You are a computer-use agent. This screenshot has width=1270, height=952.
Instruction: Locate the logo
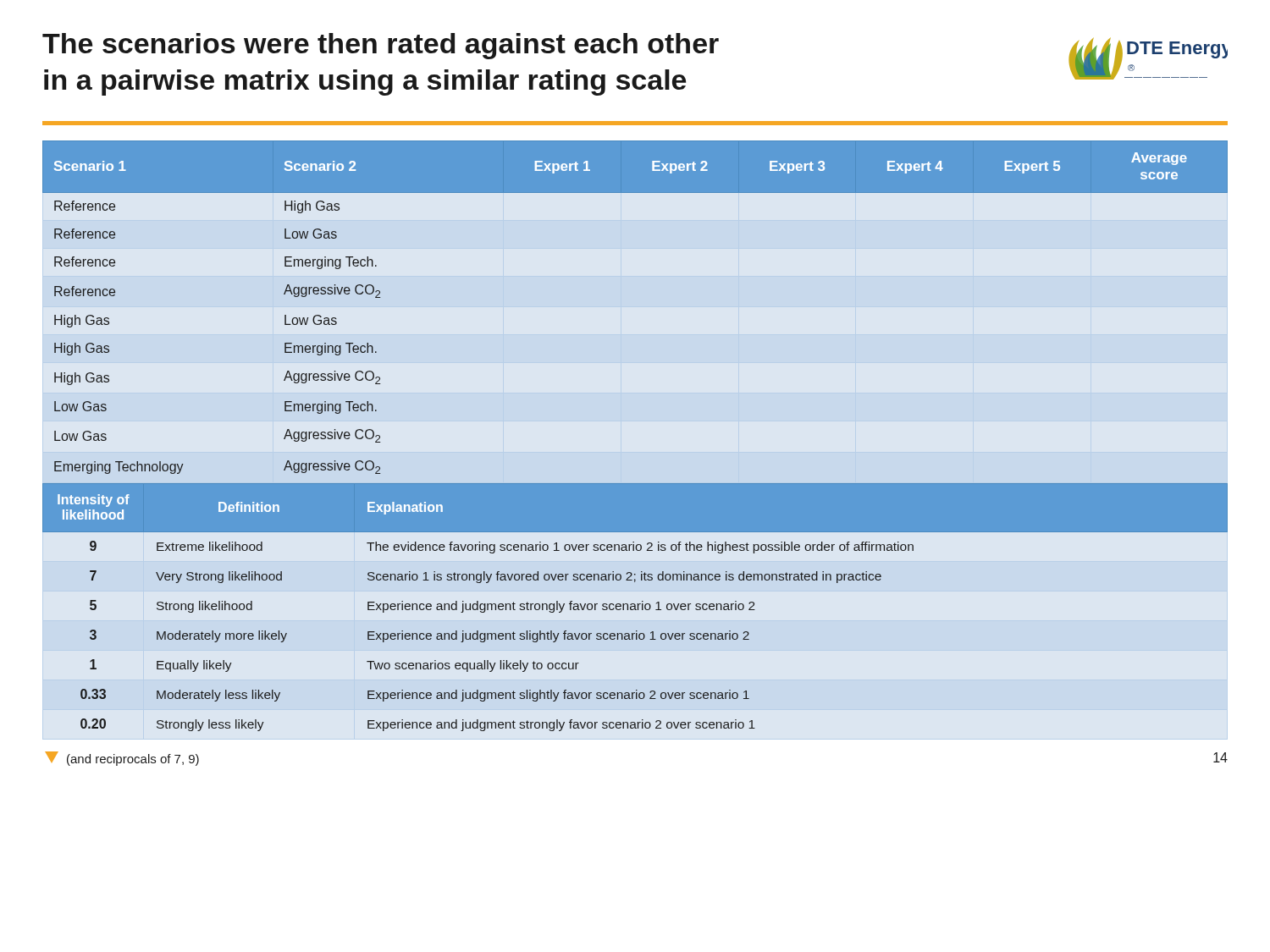(x=1143, y=58)
